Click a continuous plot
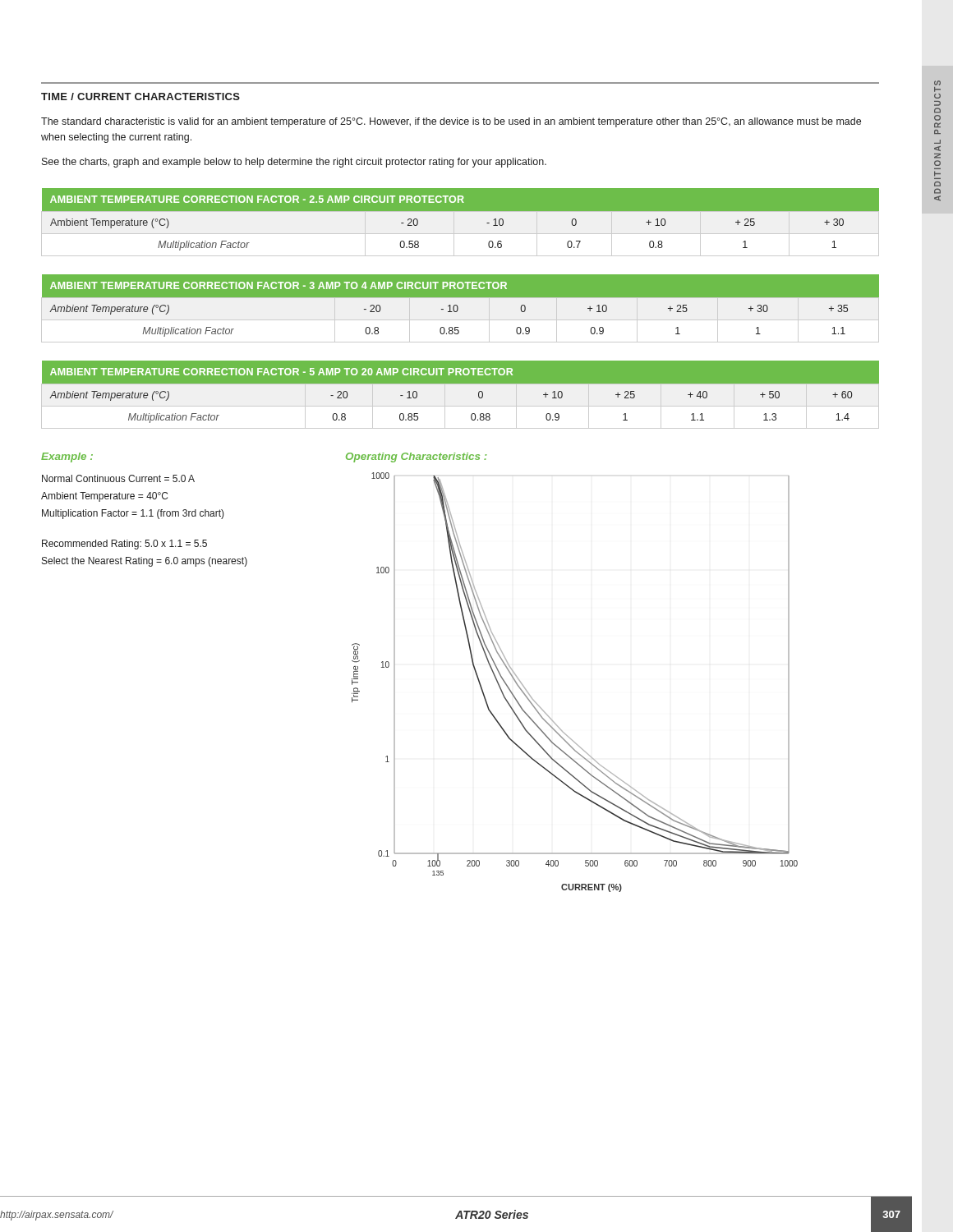 [575, 690]
